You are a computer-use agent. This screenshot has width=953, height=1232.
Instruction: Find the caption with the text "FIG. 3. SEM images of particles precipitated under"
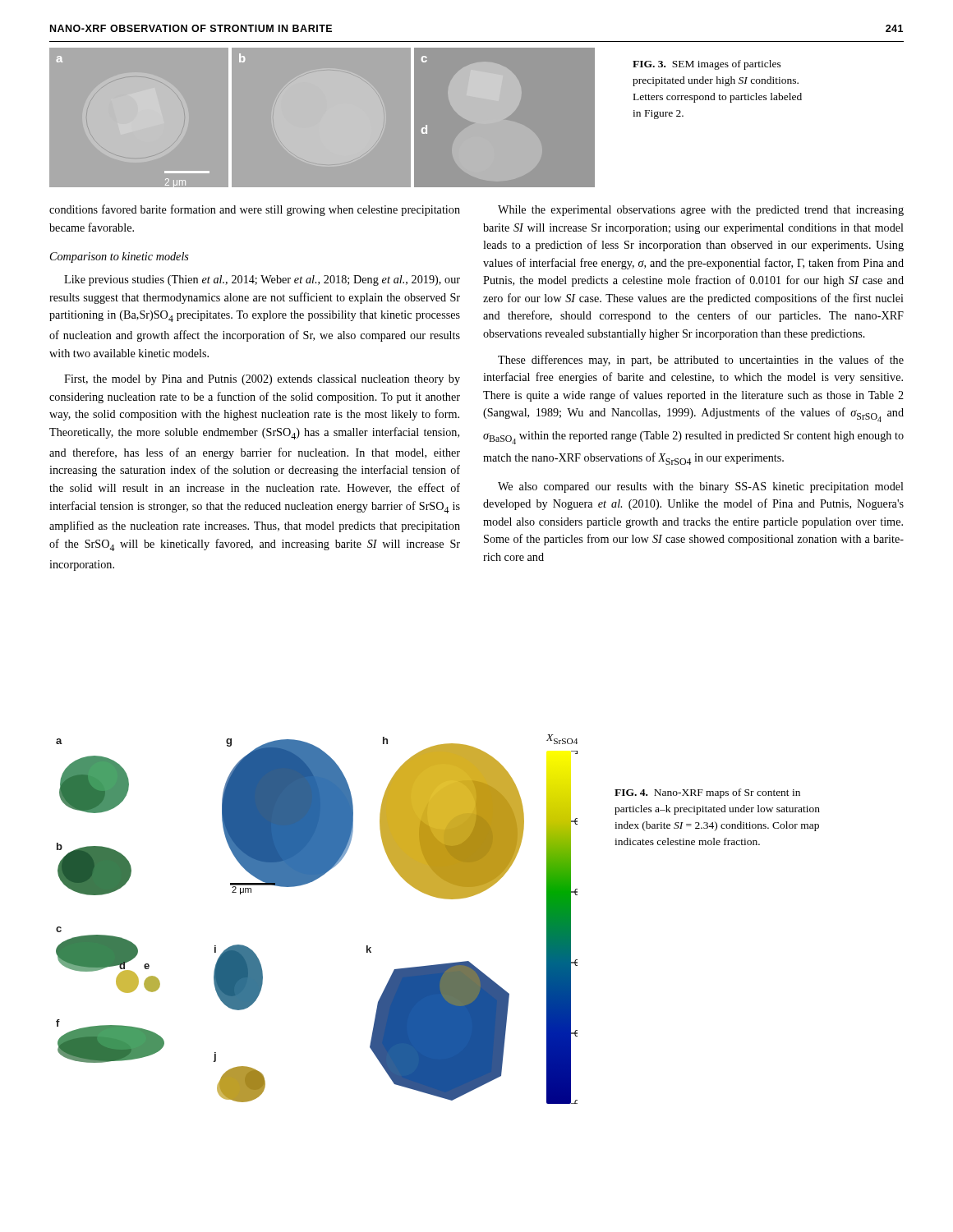tap(717, 88)
